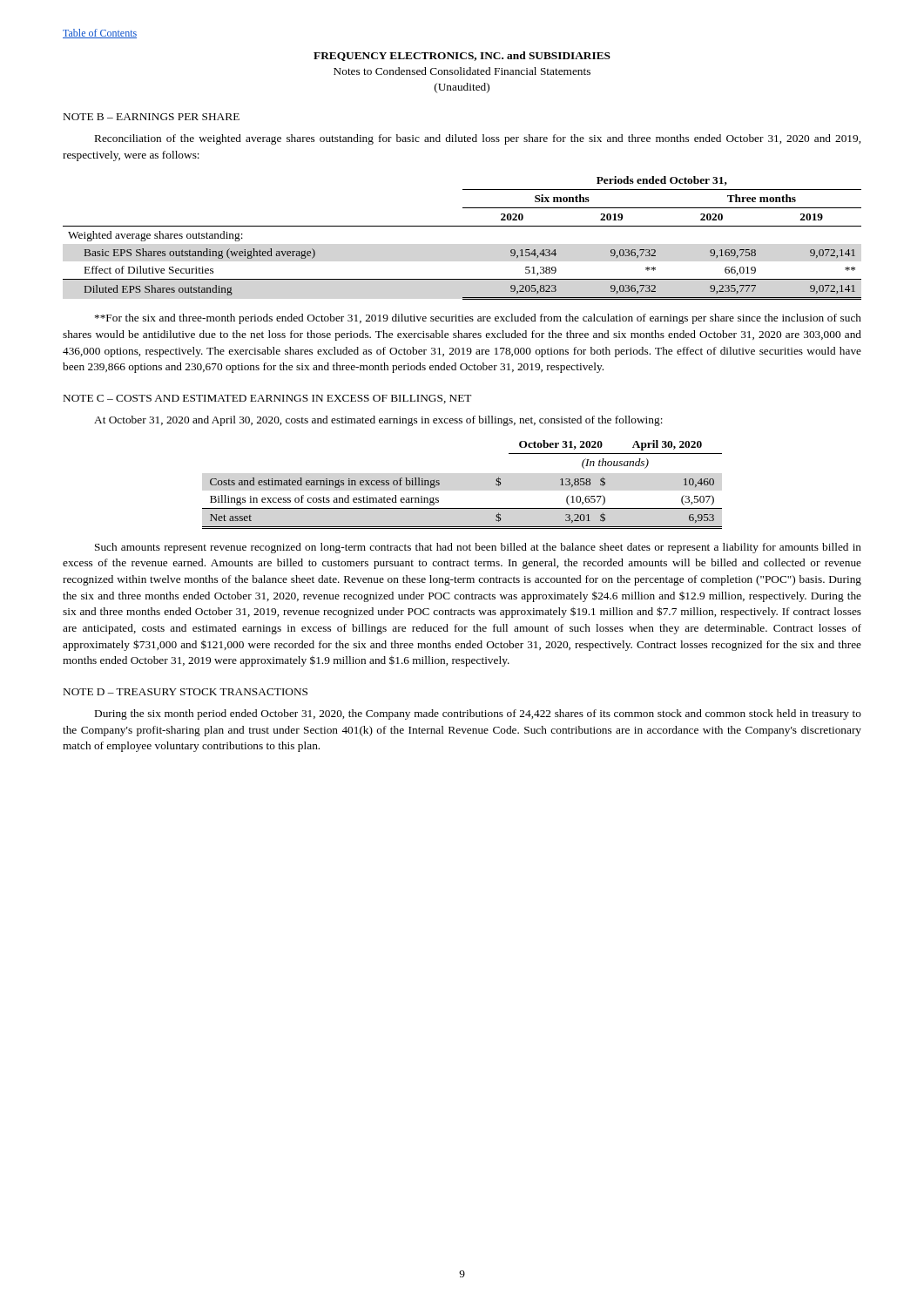Screen dimensions: 1307x924
Task: Click on the text block starting "During the six month period ended October 31,"
Action: (x=462, y=729)
